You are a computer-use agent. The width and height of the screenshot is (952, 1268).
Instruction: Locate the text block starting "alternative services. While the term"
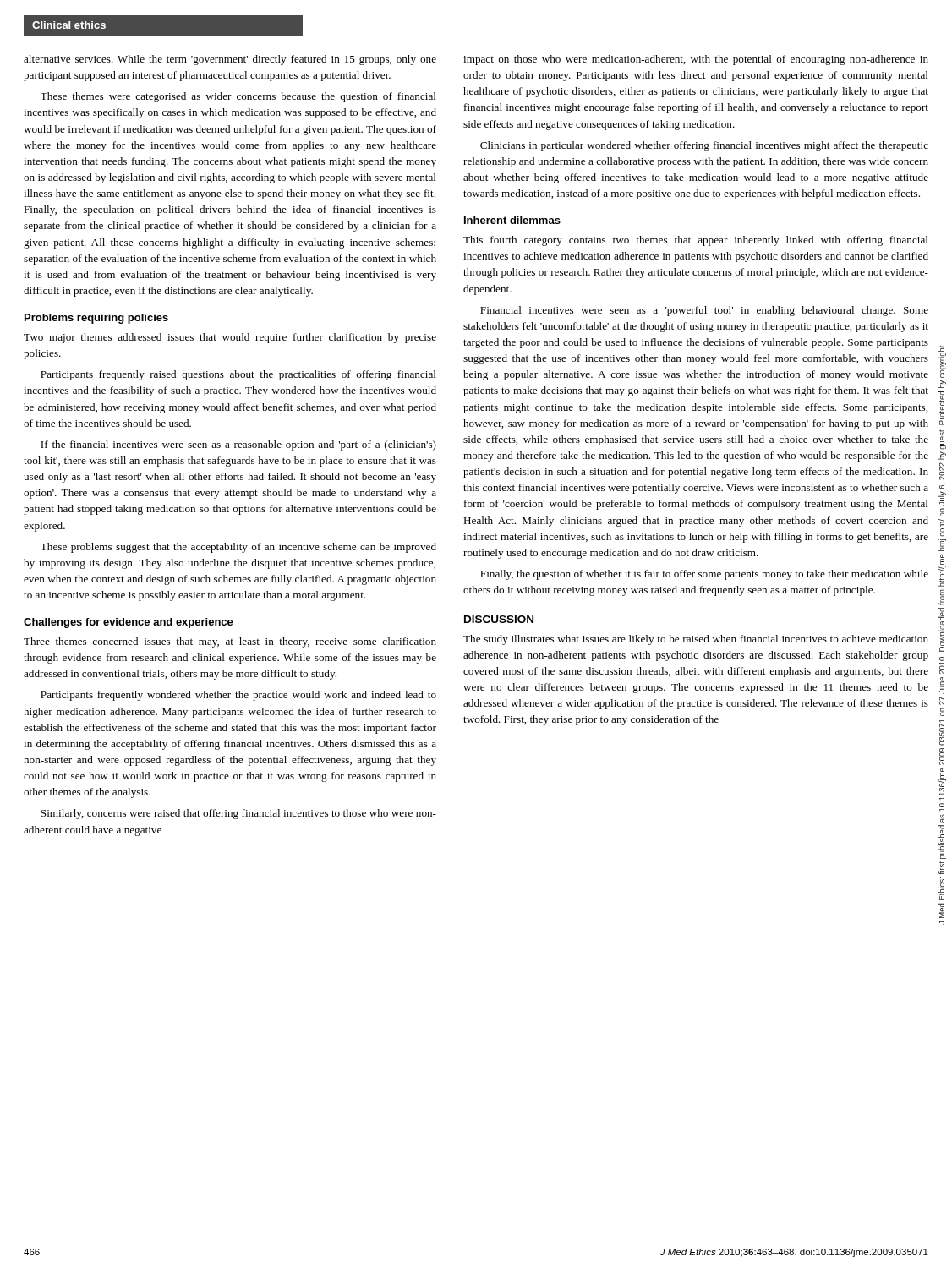click(x=230, y=175)
